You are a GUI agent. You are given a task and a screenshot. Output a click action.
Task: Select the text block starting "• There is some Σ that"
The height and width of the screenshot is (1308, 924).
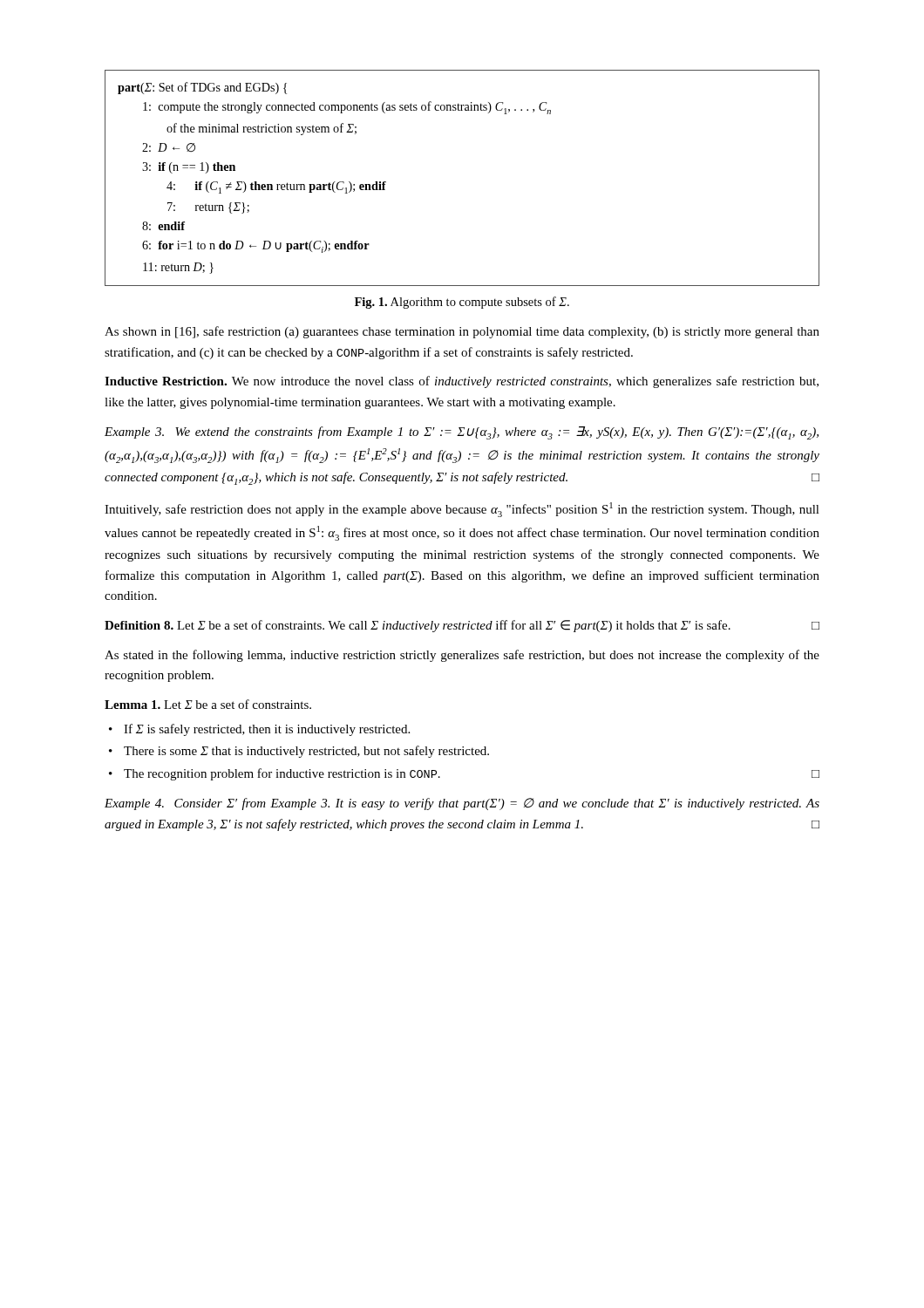click(x=299, y=752)
